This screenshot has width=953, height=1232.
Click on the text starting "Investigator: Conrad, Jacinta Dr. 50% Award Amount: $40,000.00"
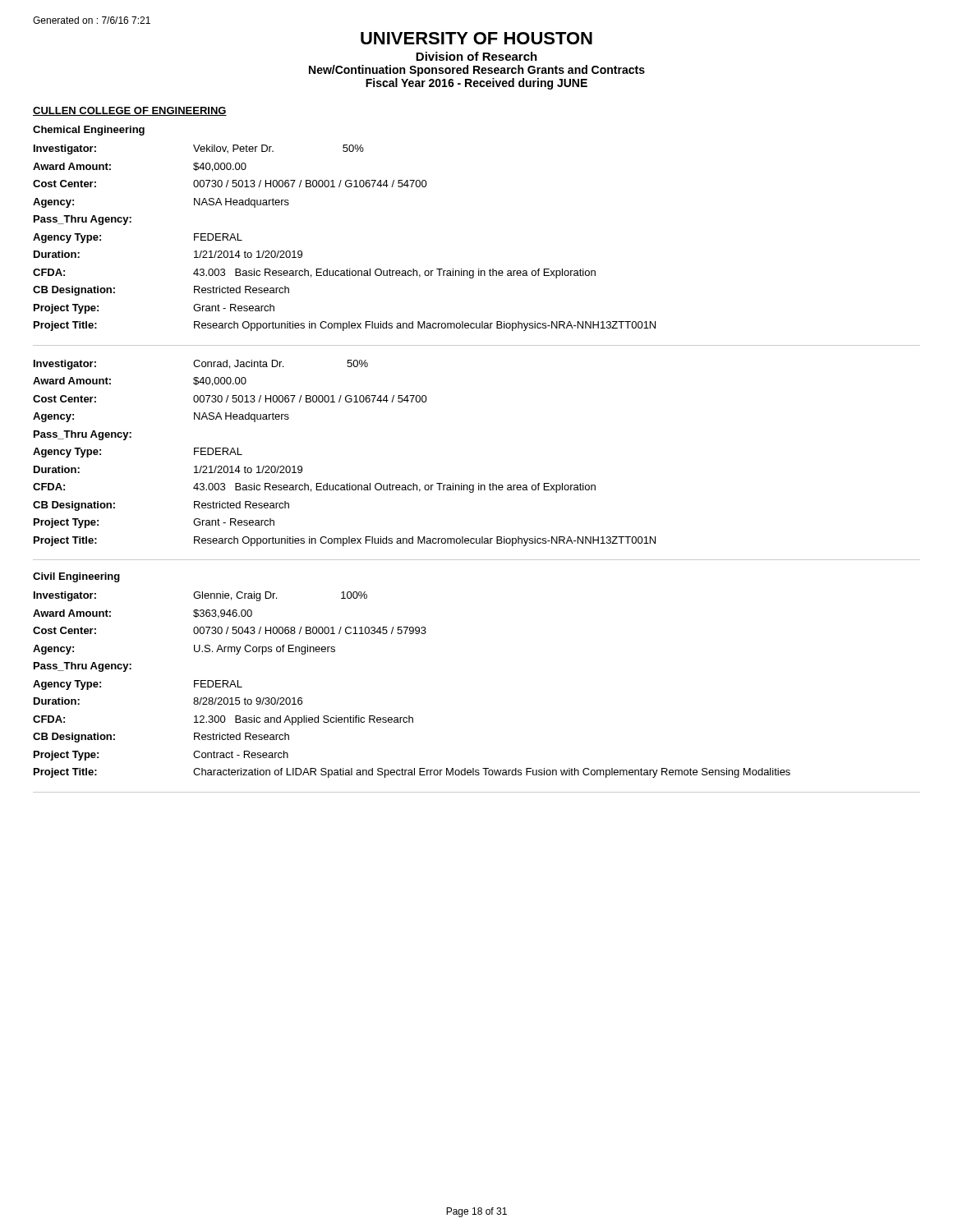[201, 365]
